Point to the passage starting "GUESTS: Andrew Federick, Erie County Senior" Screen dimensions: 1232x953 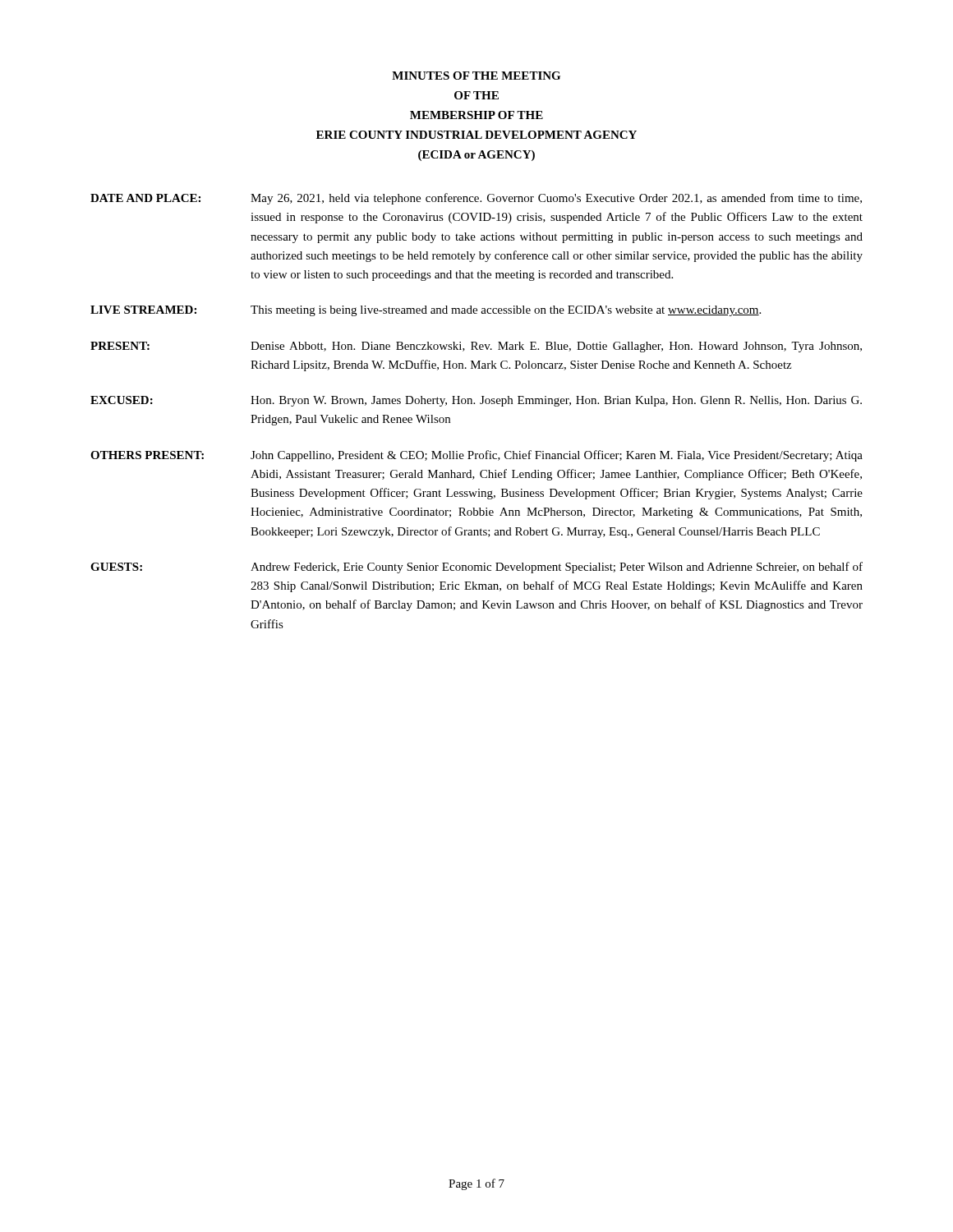[476, 596]
